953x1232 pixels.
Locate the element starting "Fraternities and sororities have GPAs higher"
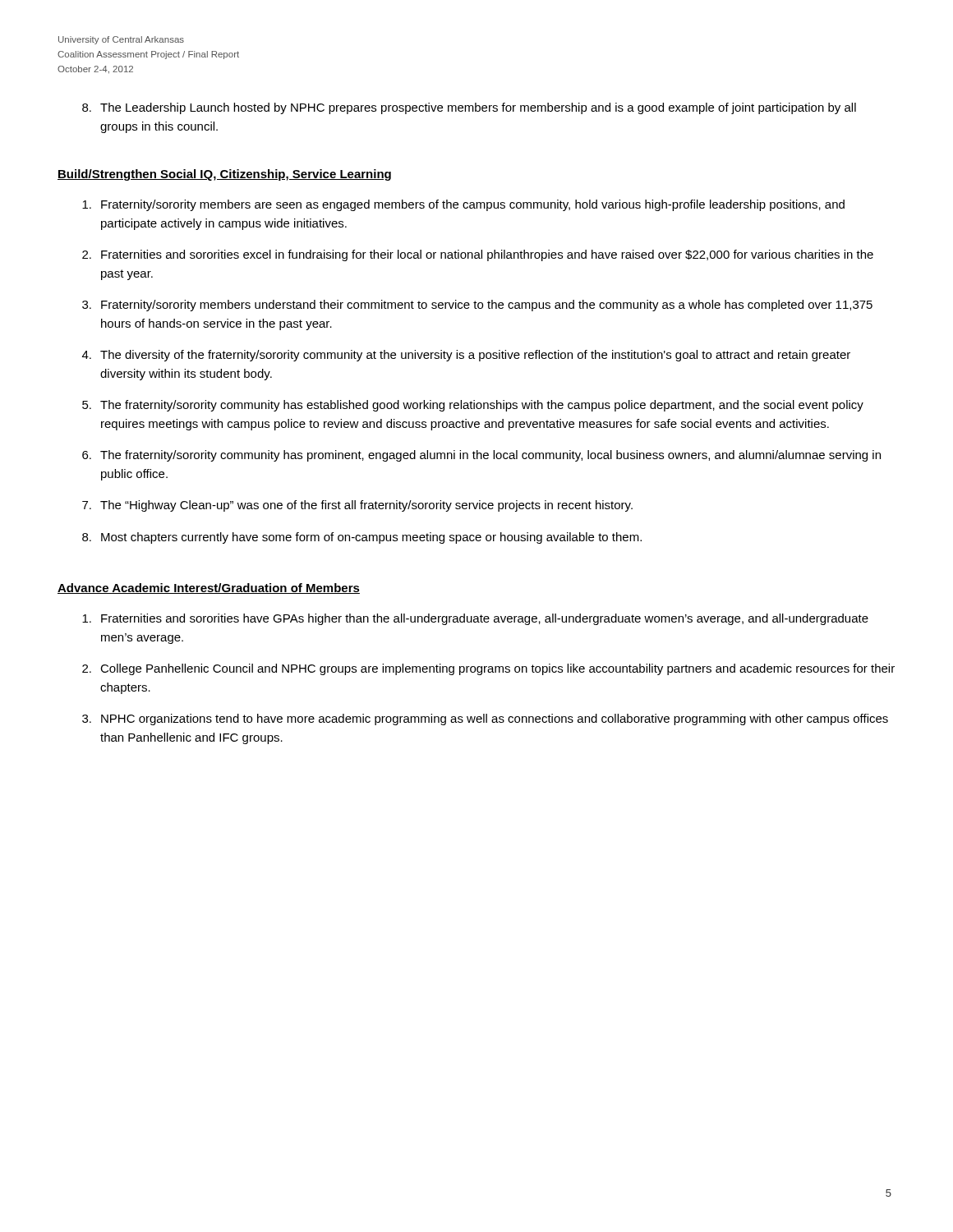[476, 628]
